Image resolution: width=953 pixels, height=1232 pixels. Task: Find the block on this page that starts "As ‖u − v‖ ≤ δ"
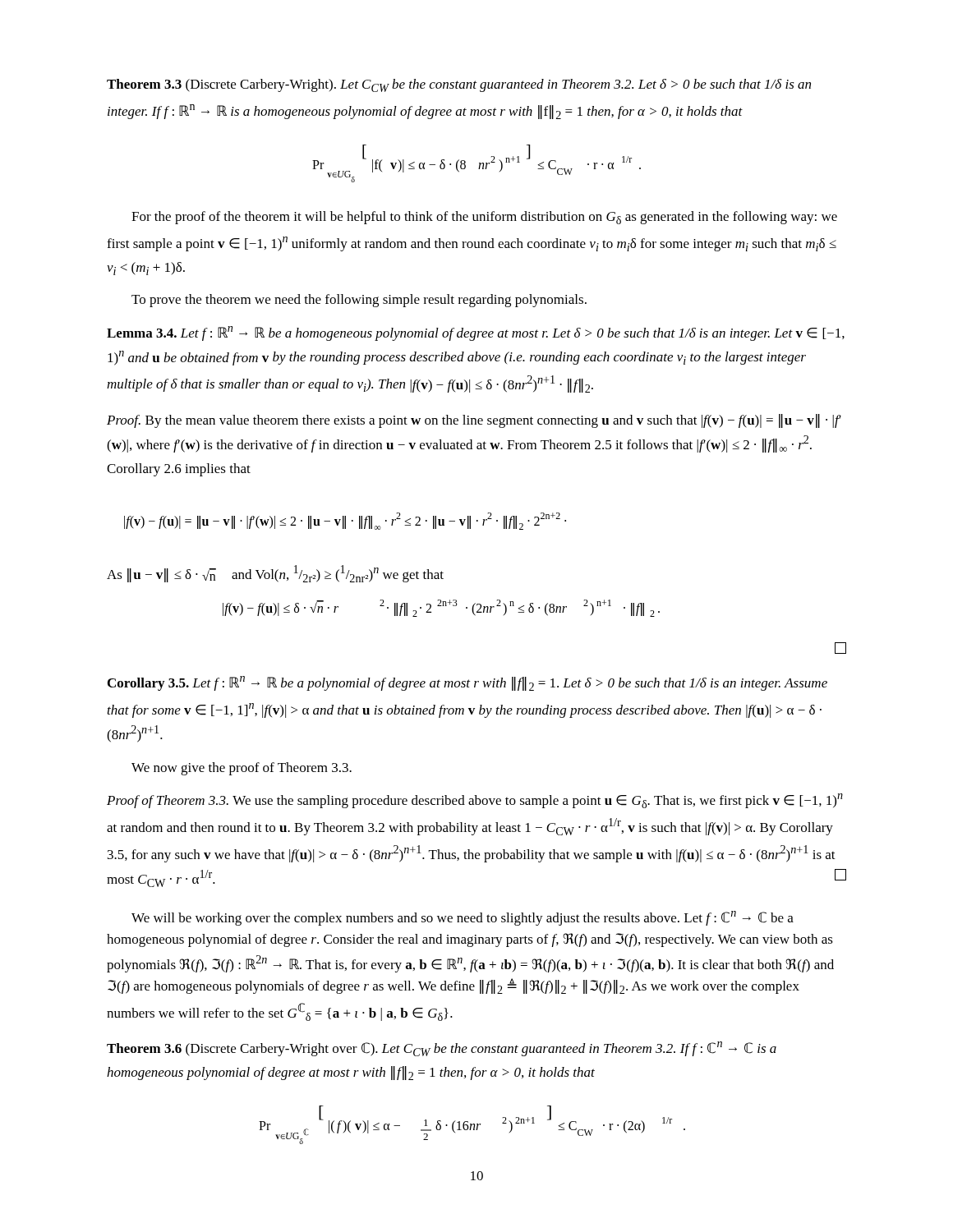point(275,574)
